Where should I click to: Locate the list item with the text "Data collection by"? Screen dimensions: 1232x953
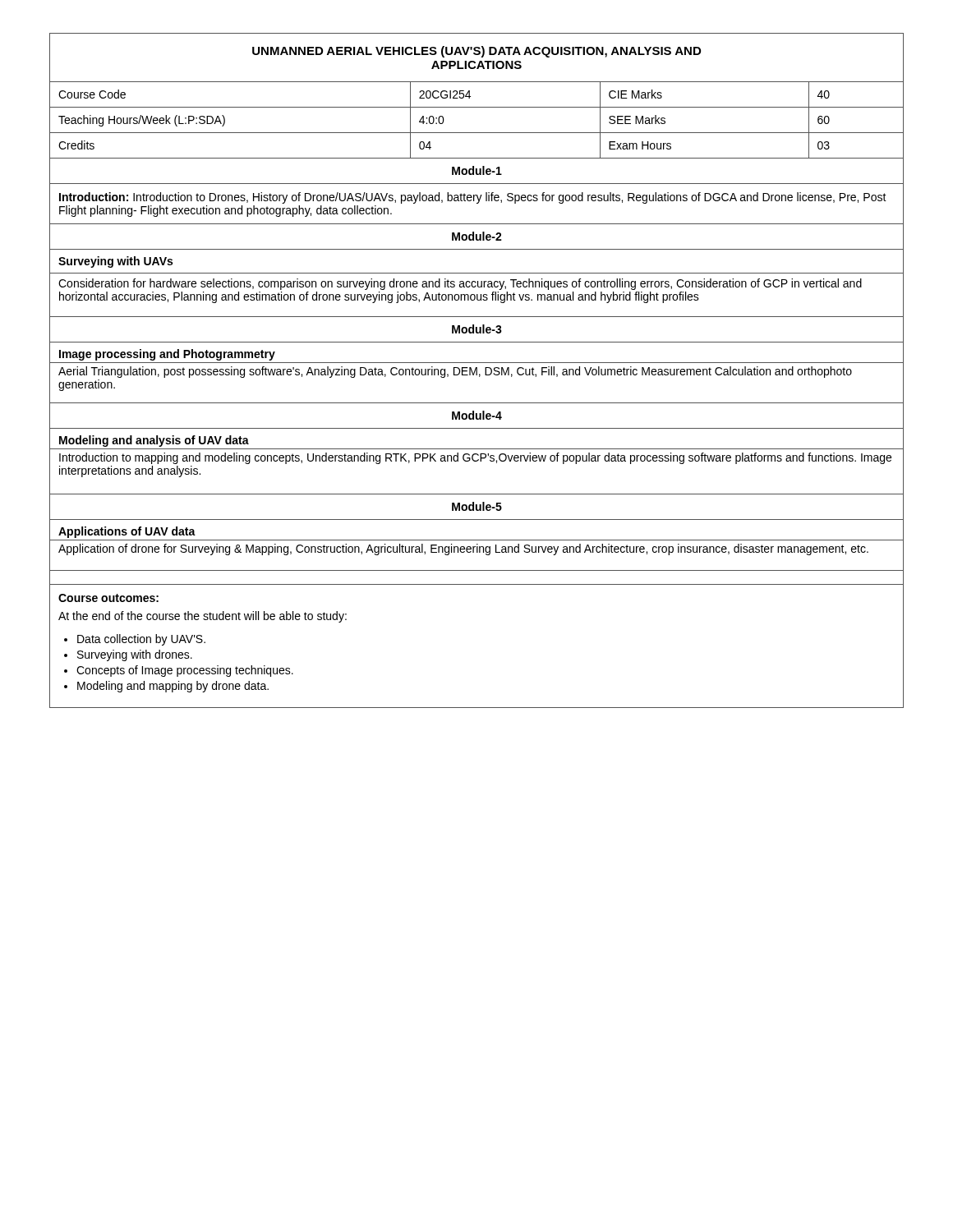click(141, 639)
